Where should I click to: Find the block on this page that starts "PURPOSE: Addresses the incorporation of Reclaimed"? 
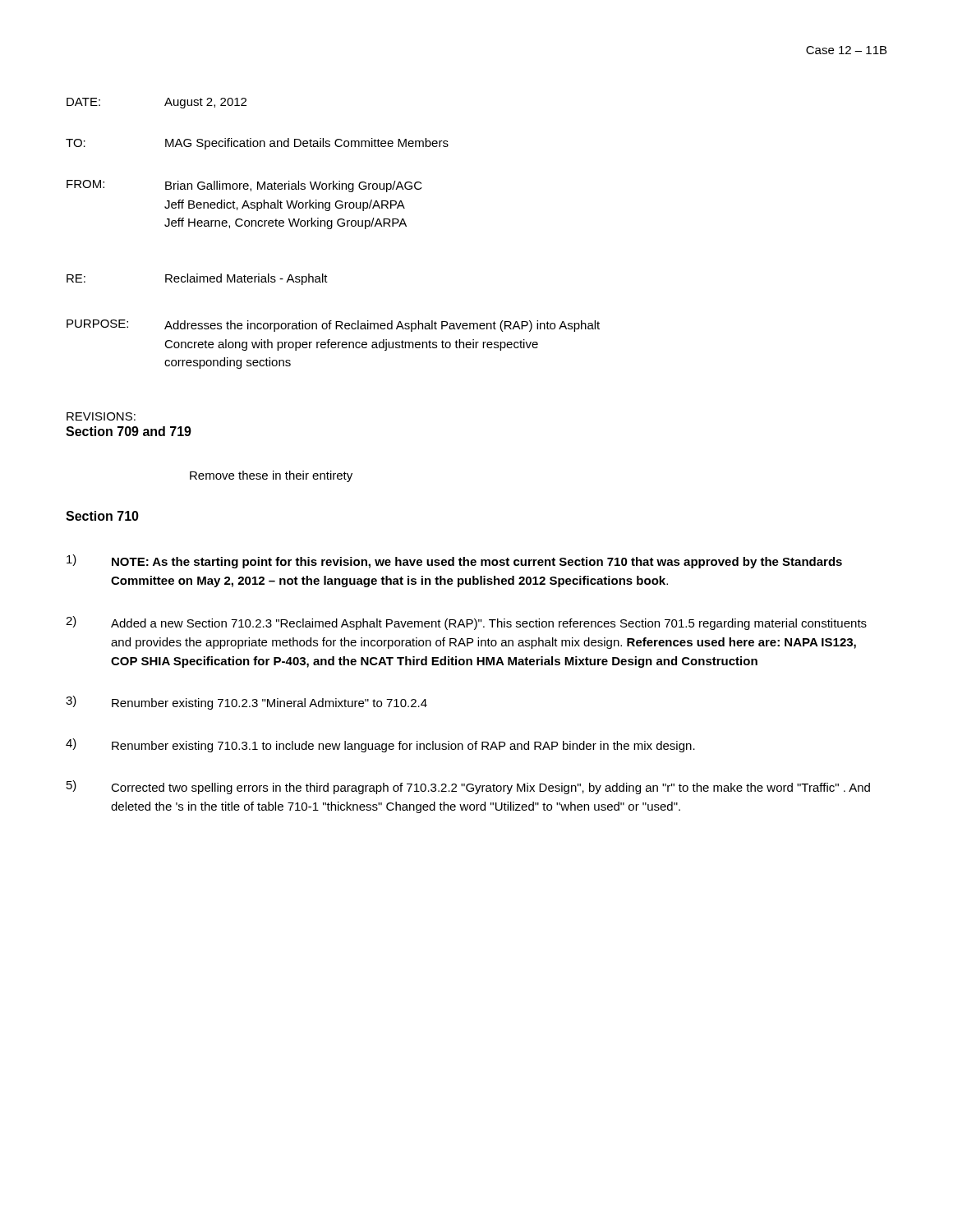click(x=333, y=344)
